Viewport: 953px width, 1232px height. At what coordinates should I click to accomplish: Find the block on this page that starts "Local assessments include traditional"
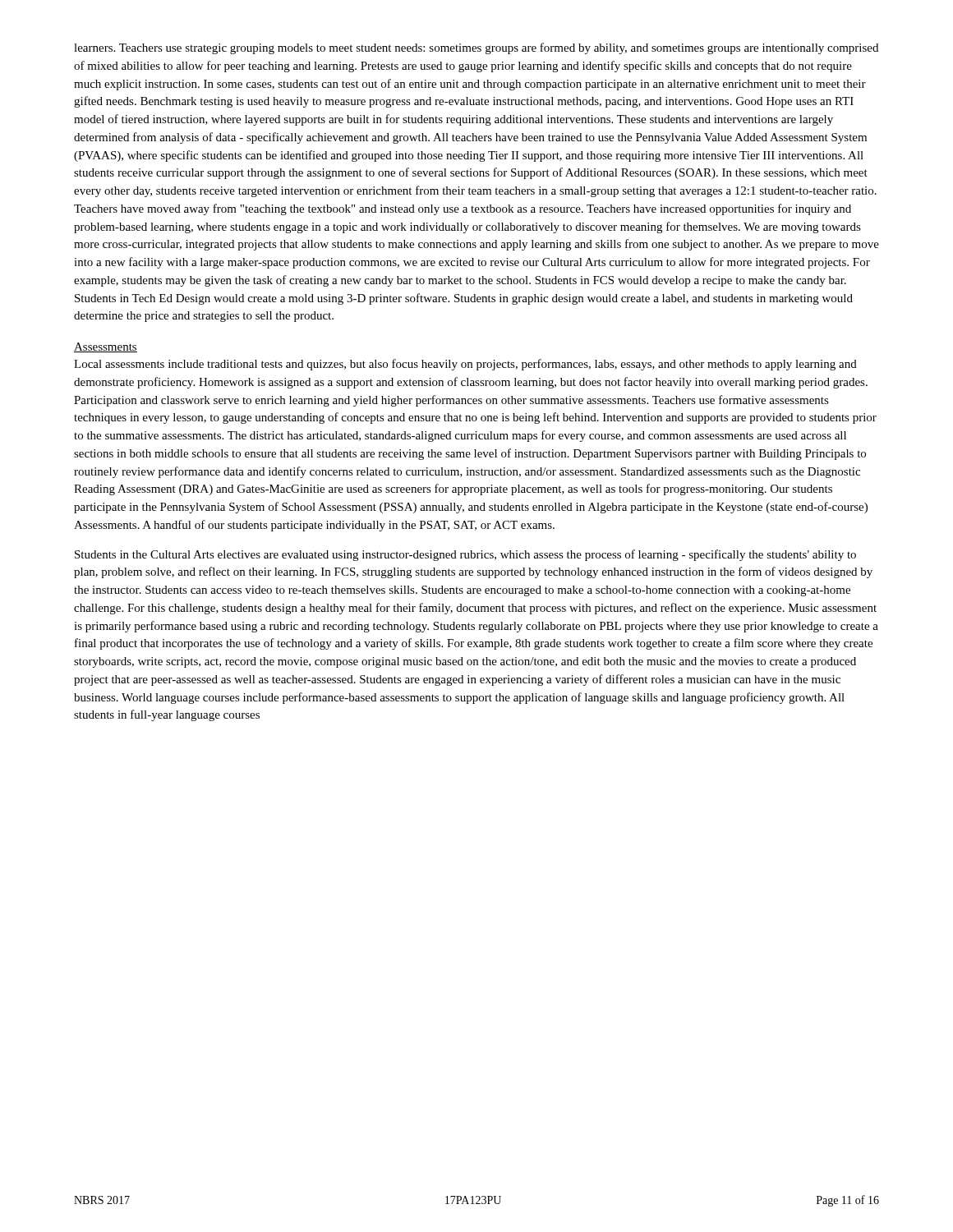click(475, 444)
